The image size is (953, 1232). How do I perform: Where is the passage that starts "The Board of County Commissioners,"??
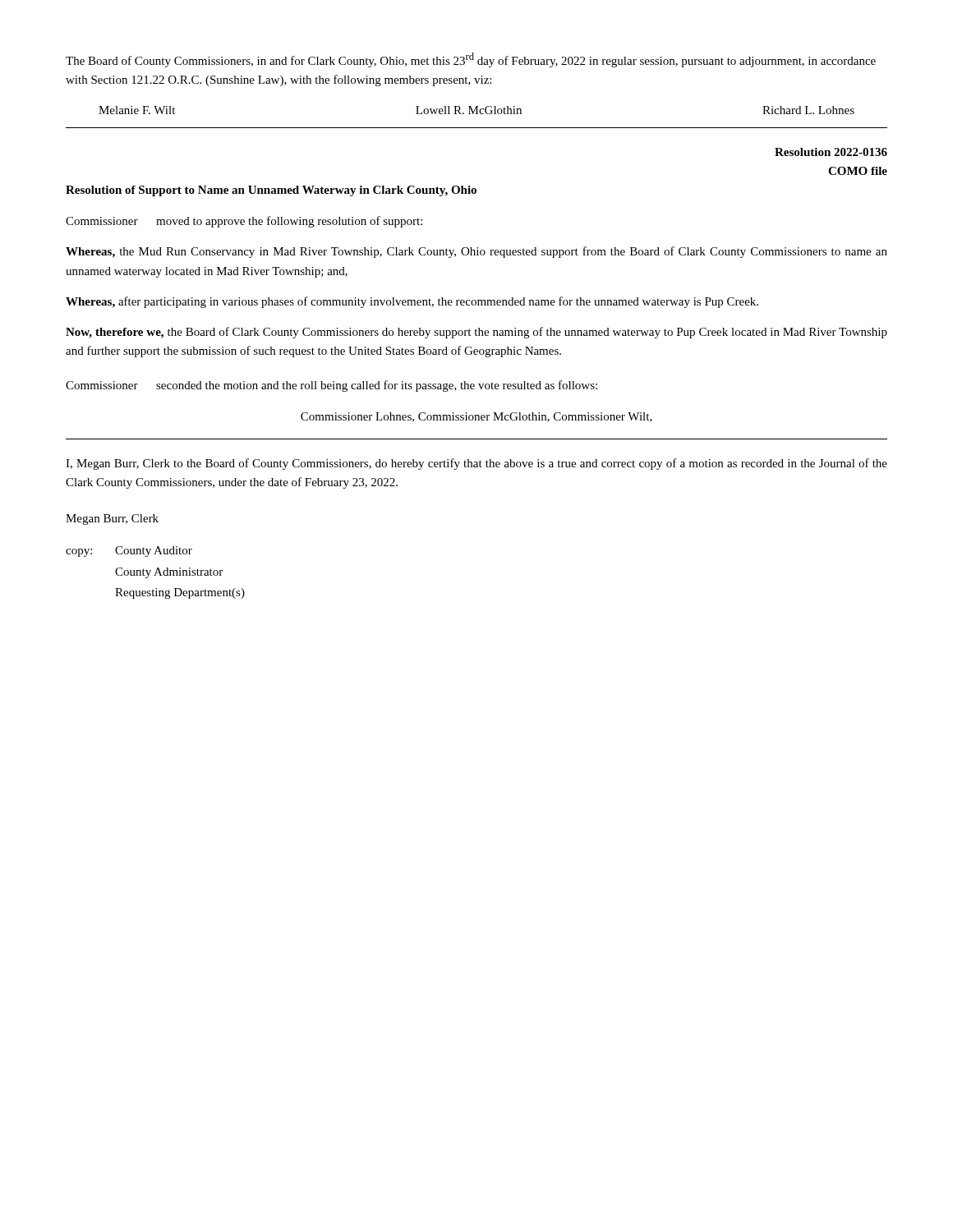tap(471, 68)
